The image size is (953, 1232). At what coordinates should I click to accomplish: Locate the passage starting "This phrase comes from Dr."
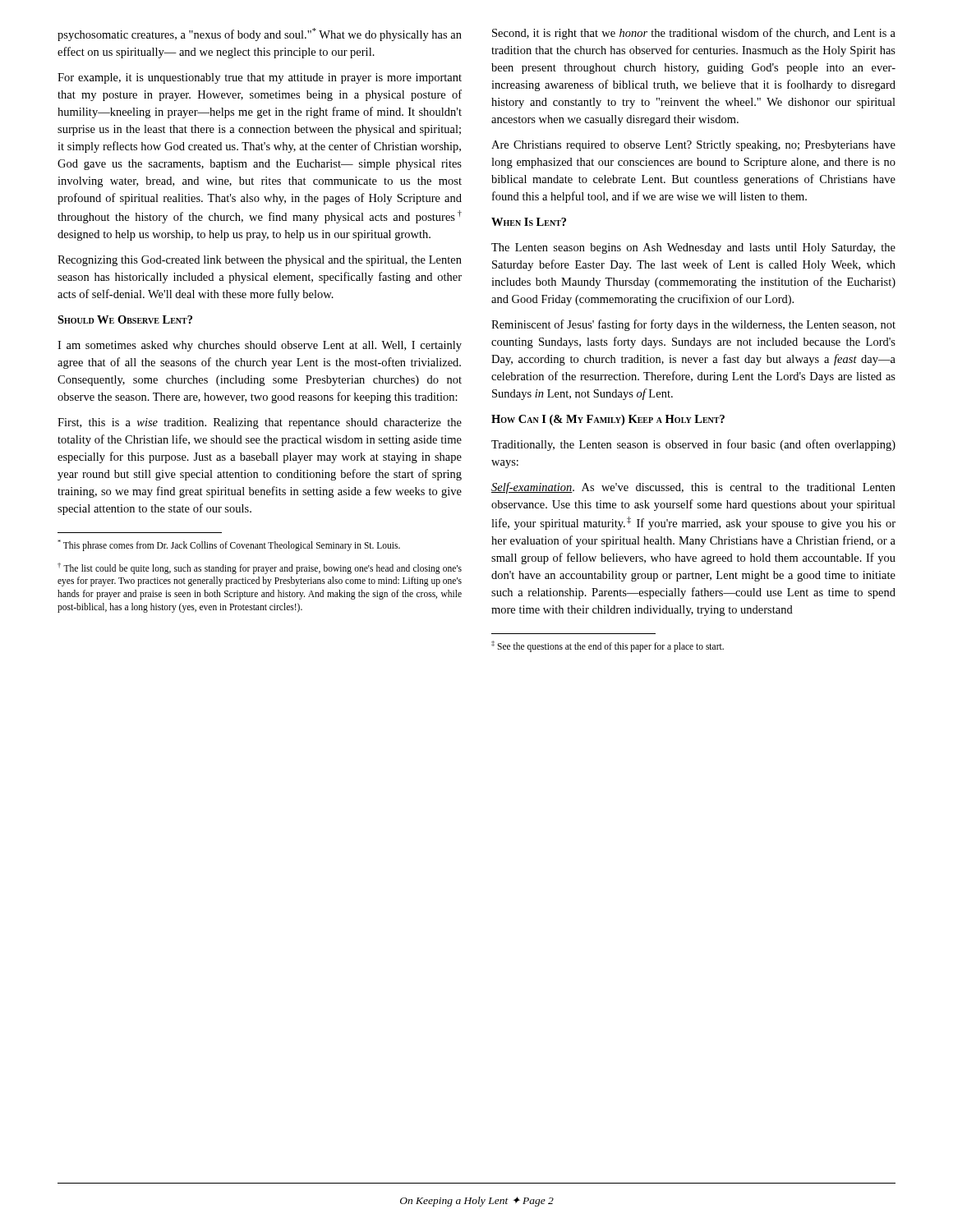pos(260,545)
